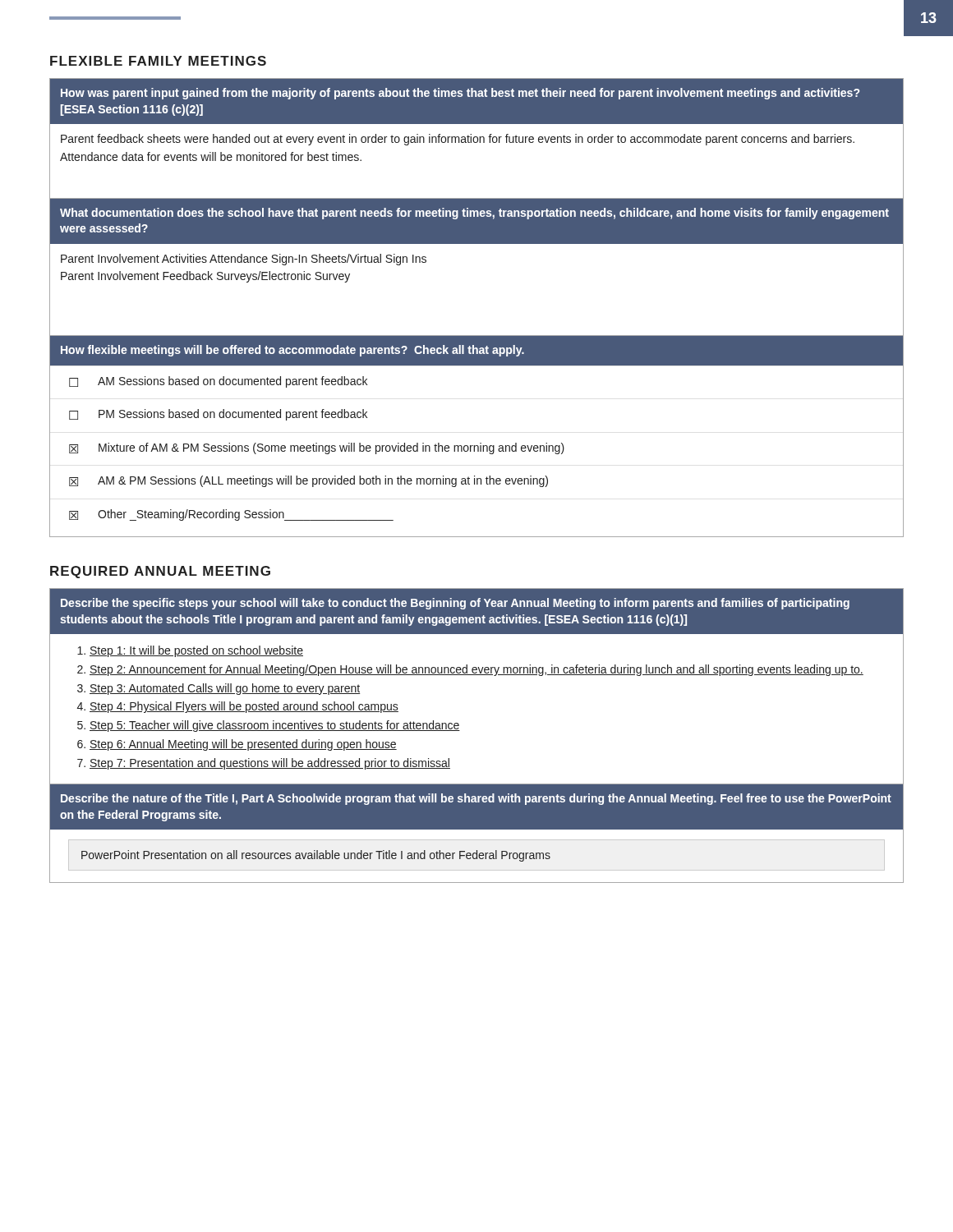This screenshot has height=1232, width=953.
Task: Navigate to the block starting "☒ Mixture of AM & PM Sessions"
Action: point(316,449)
